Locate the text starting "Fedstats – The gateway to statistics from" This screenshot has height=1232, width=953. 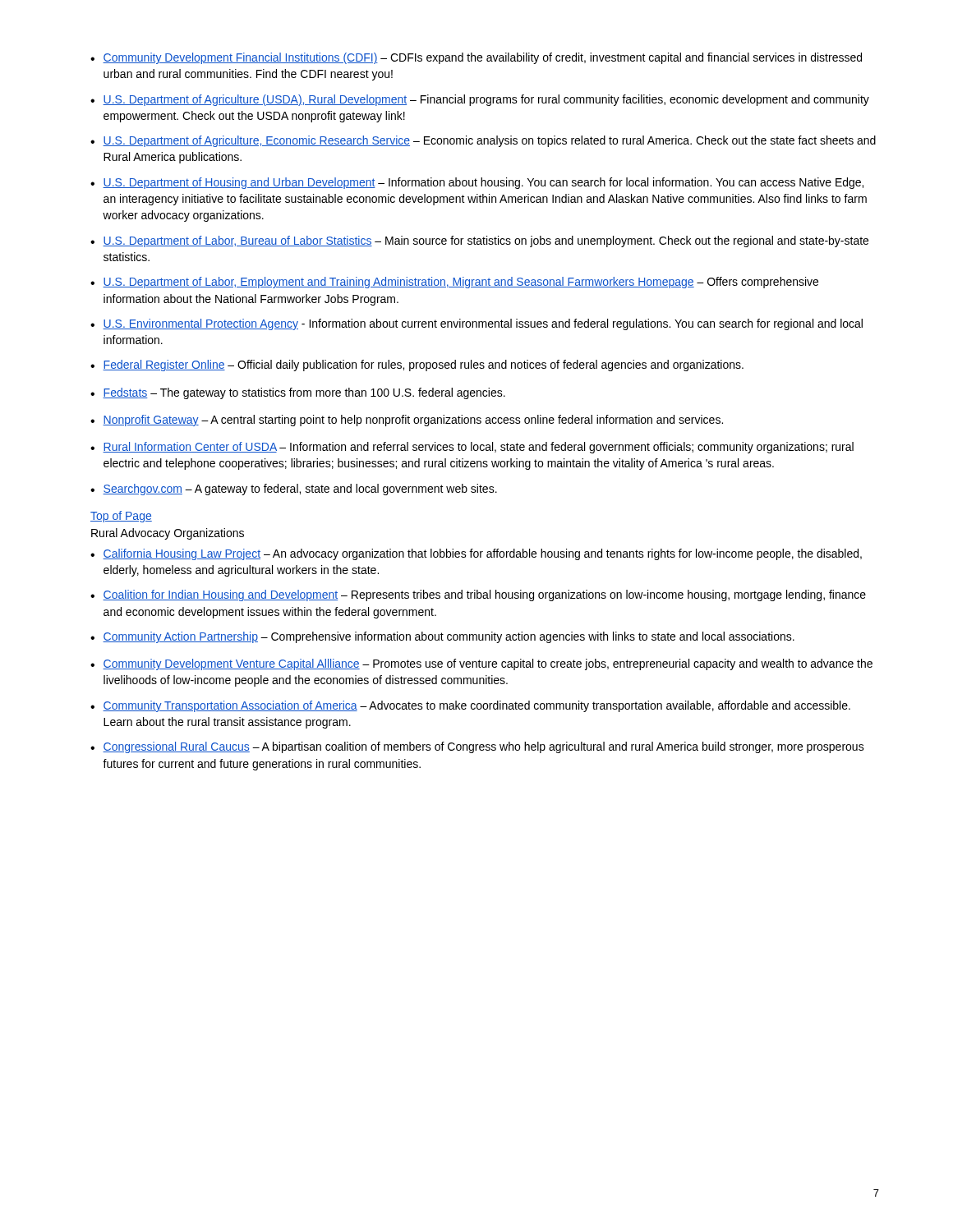(x=491, y=392)
